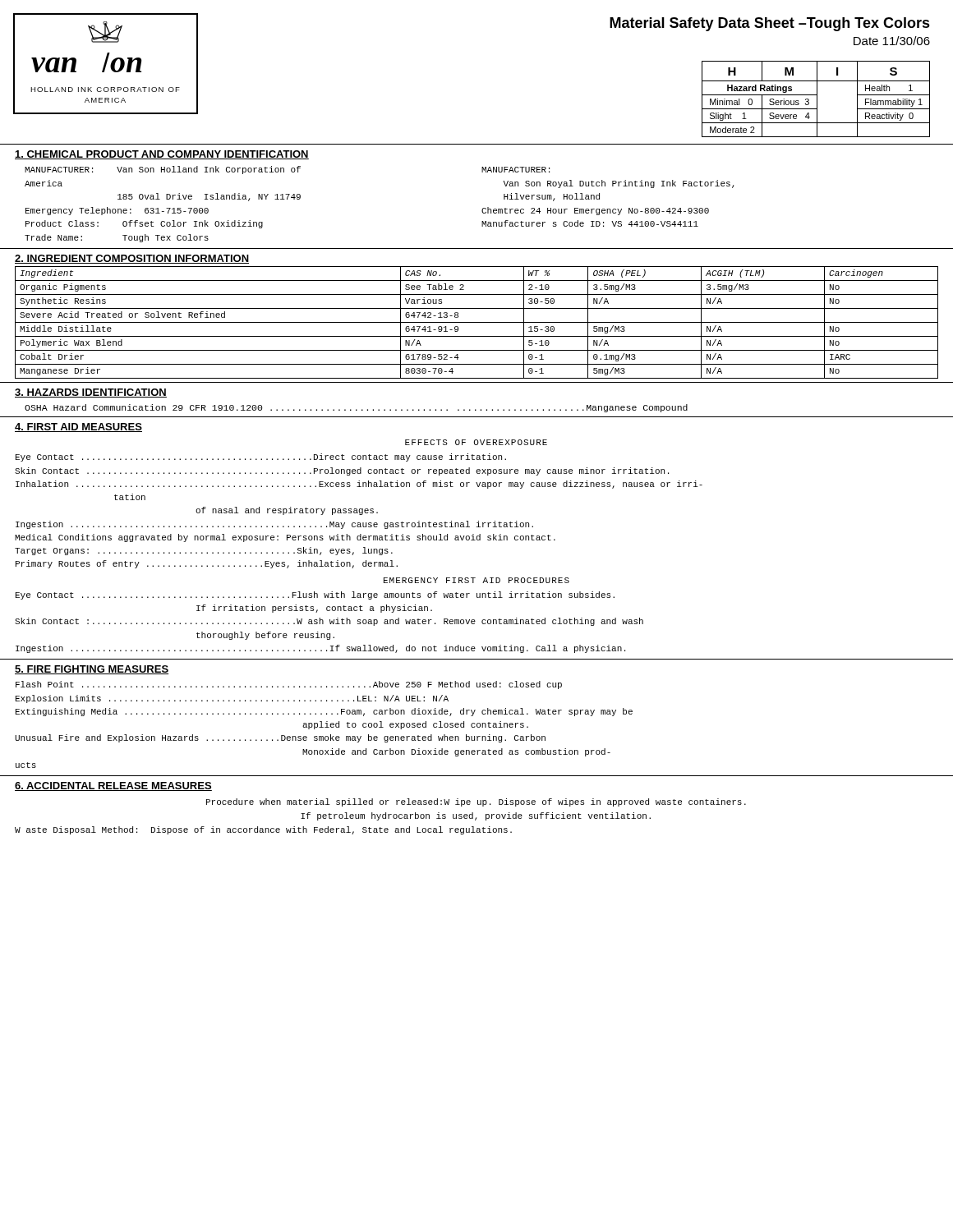Locate the title containing "Material Safety Data Sheet –Tough Tex Colors Date"

(x=770, y=24)
